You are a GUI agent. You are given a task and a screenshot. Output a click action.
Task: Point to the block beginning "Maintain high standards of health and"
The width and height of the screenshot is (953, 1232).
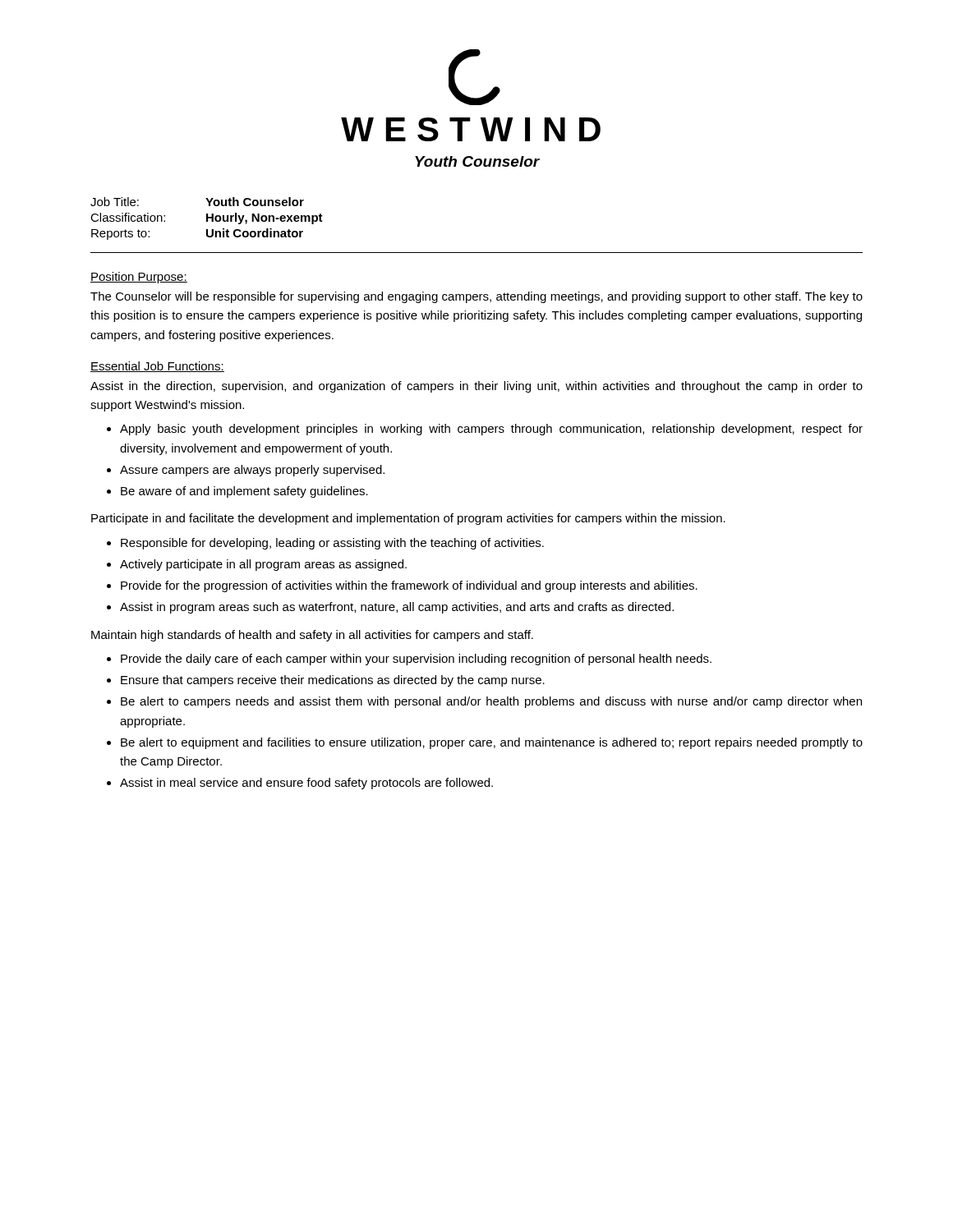point(312,634)
